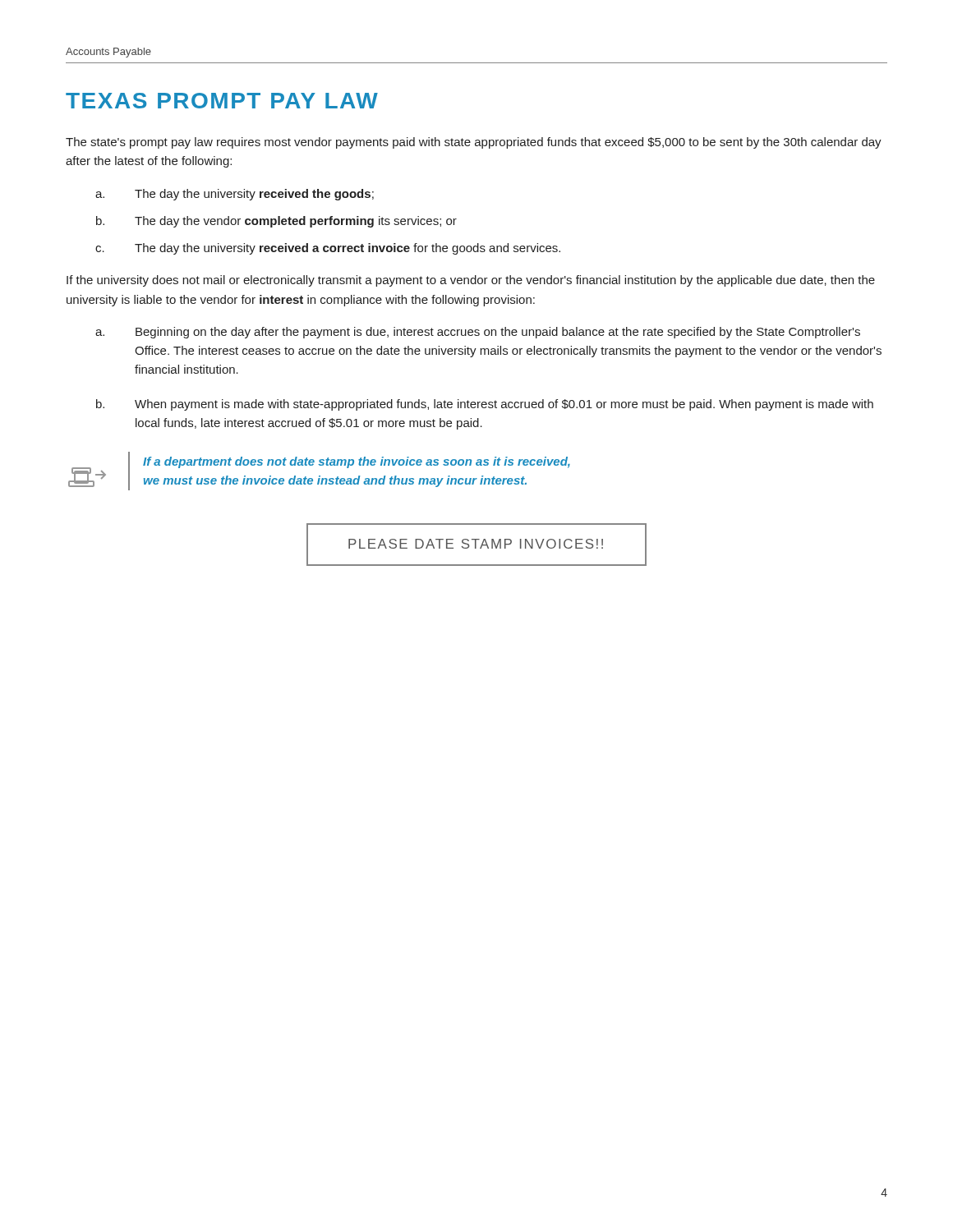The width and height of the screenshot is (953, 1232).
Task: Click the passage that begins "If the university does not mail"
Action: 470,289
